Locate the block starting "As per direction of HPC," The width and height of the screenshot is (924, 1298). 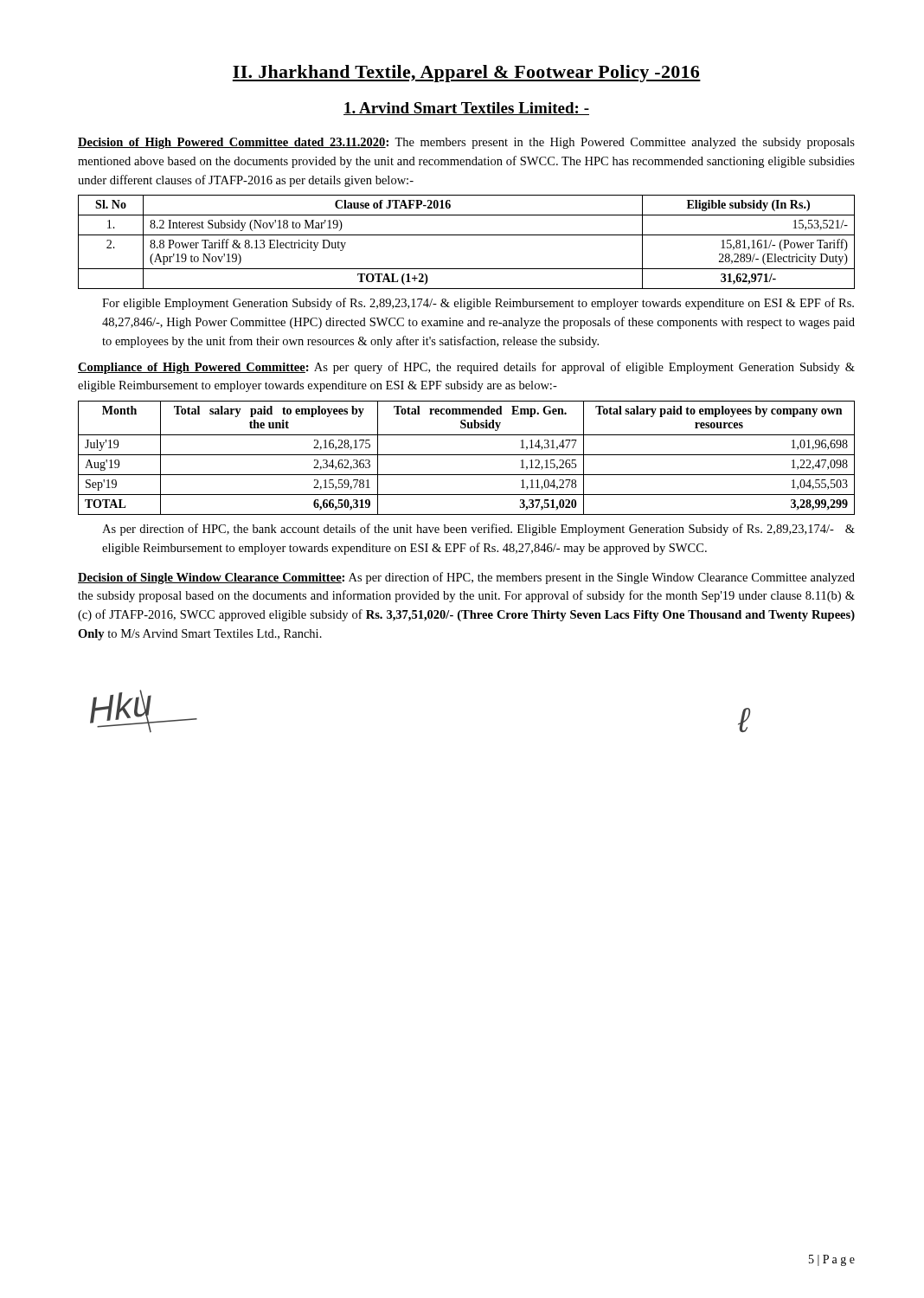pos(478,538)
